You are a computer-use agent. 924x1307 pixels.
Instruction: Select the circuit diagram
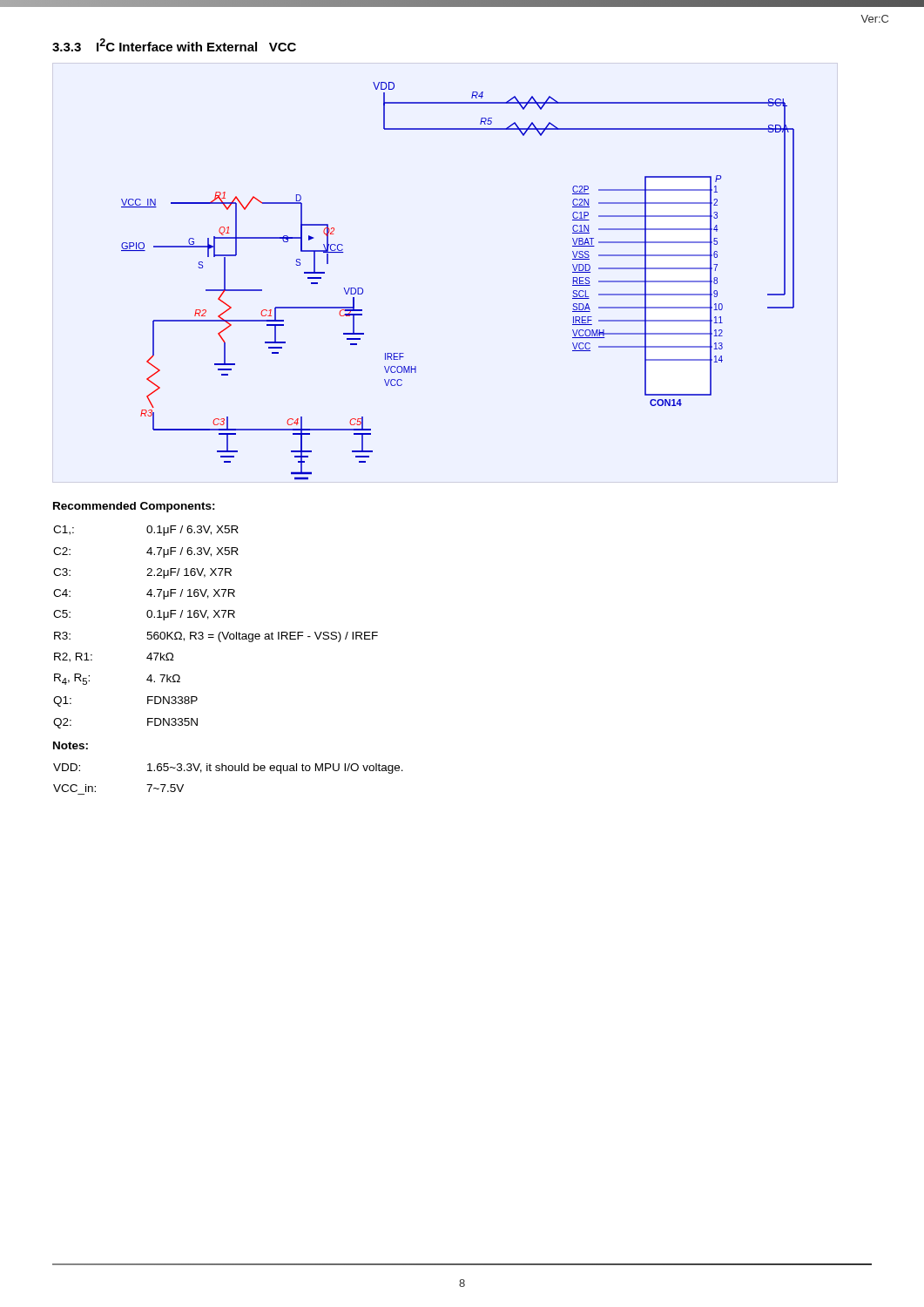pyautogui.click(x=445, y=273)
